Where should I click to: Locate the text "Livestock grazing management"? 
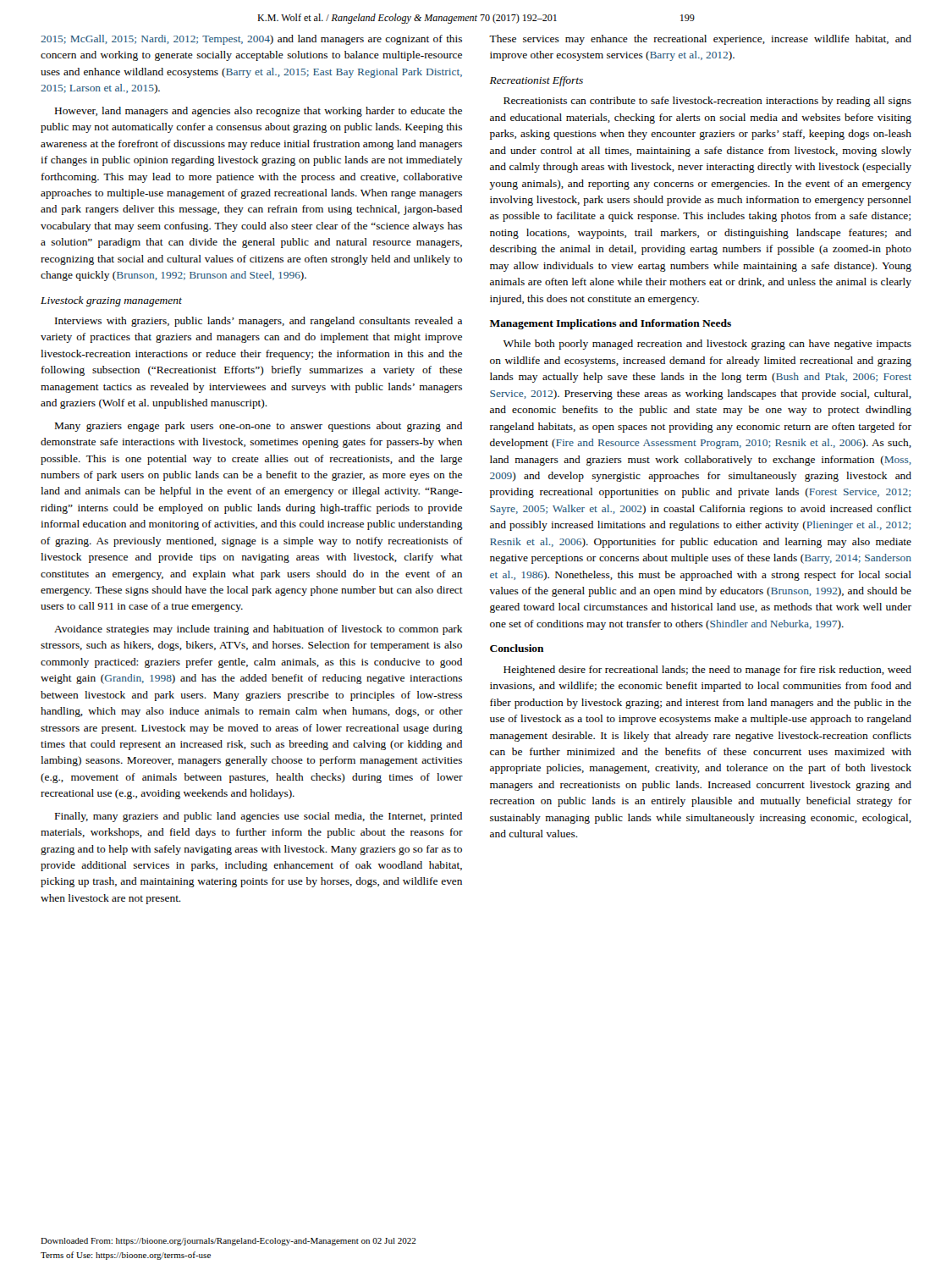[x=111, y=301]
